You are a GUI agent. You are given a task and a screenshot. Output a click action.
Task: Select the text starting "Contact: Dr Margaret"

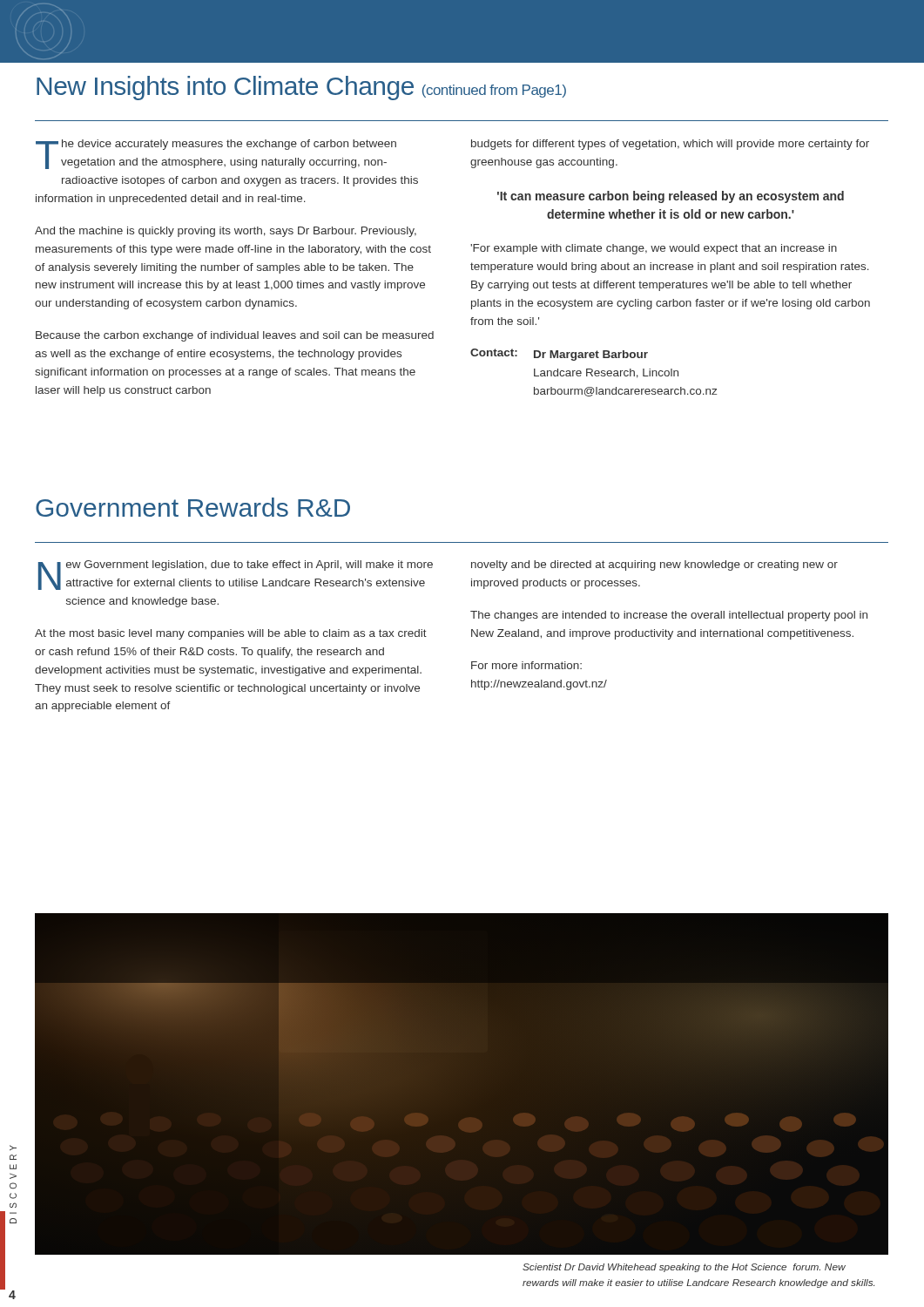594,374
